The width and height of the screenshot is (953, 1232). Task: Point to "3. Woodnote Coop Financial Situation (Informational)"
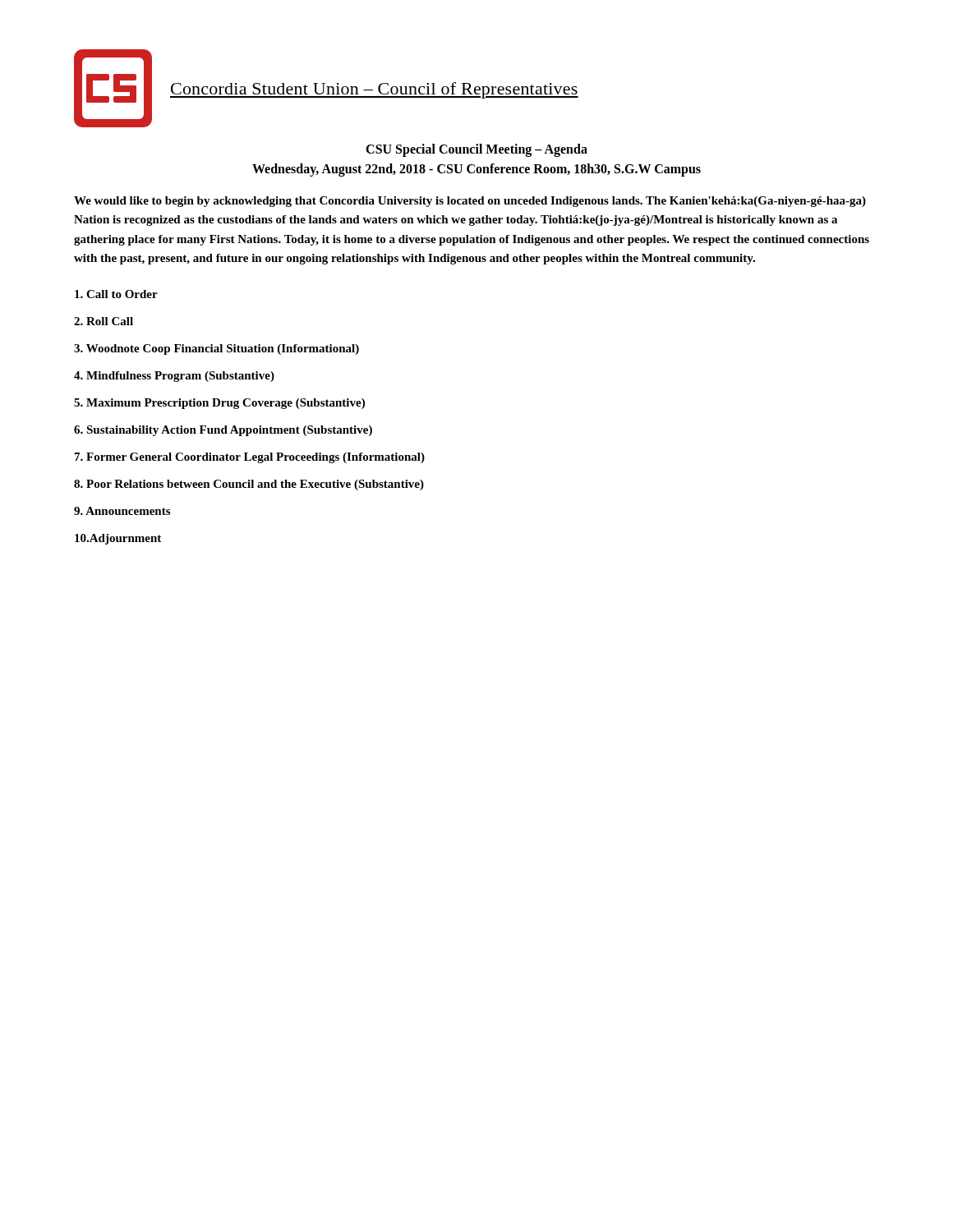[217, 348]
